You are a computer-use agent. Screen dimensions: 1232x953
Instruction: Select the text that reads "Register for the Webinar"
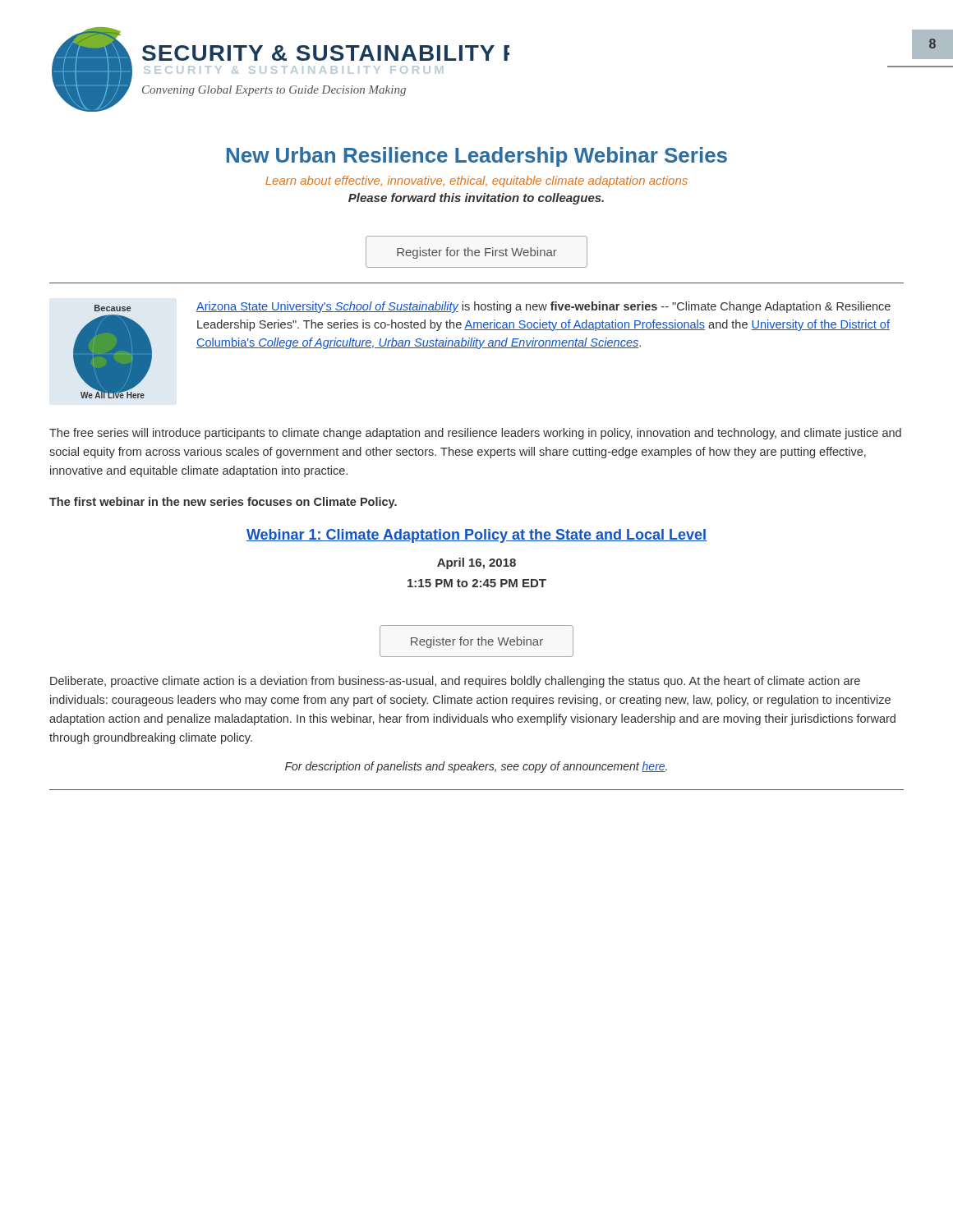[476, 641]
